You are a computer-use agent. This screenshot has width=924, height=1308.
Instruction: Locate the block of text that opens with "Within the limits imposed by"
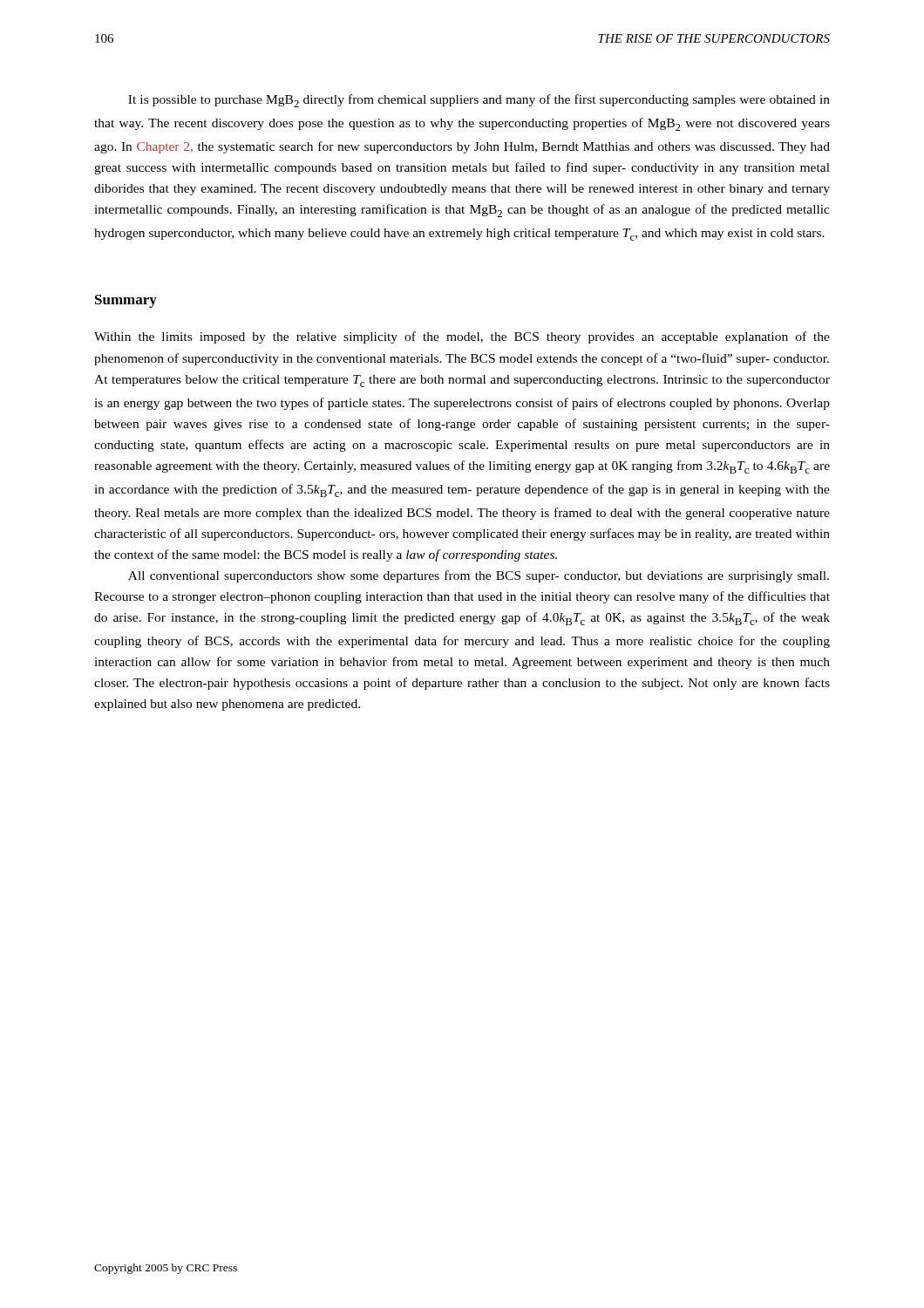(x=462, y=520)
